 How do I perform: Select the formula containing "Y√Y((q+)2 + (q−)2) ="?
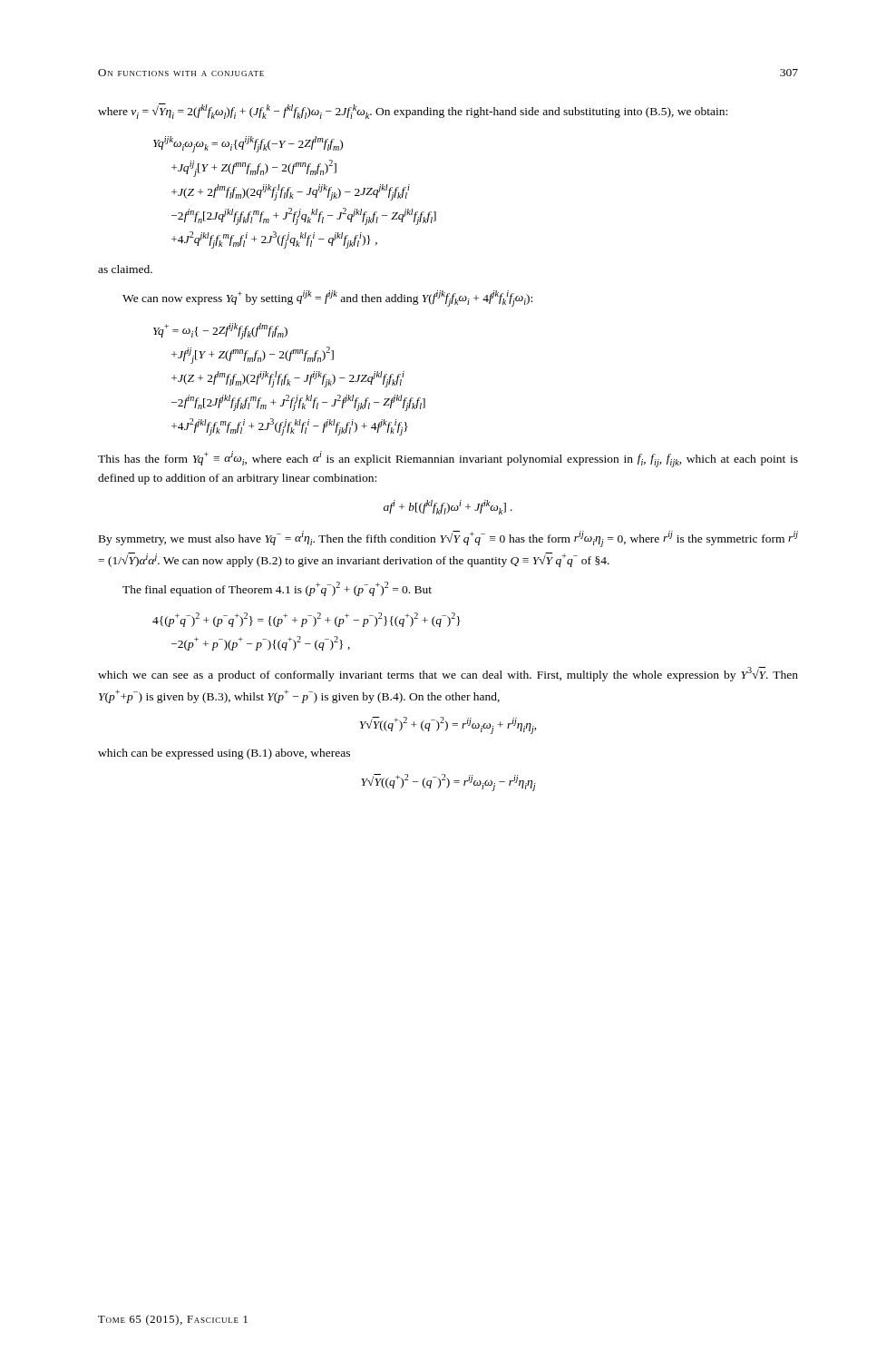[x=448, y=724]
